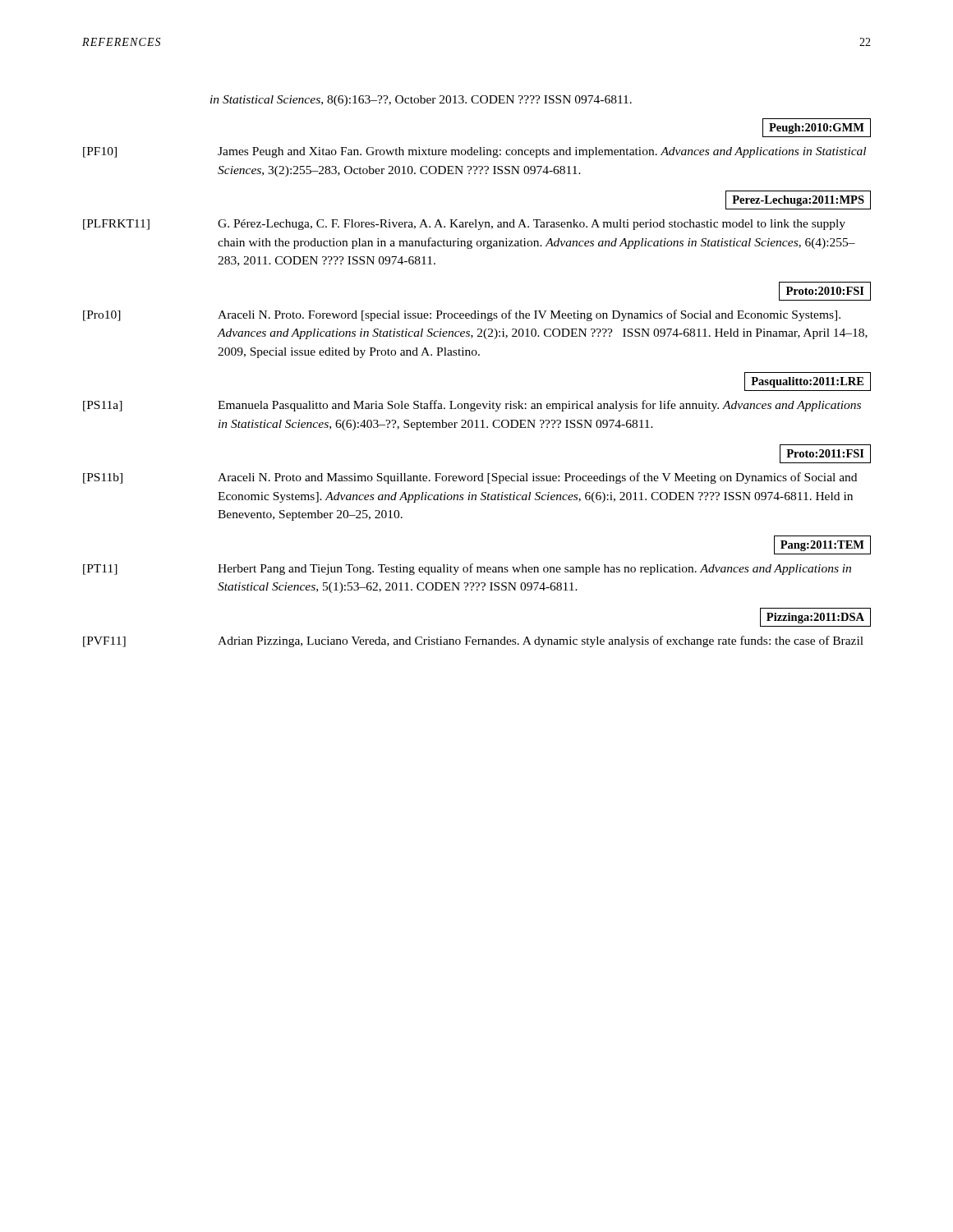Screen dimensions: 1232x953
Task: Click on the list item that reads "[Pro10] Araceli N. Proto."
Action: [x=476, y=333]
